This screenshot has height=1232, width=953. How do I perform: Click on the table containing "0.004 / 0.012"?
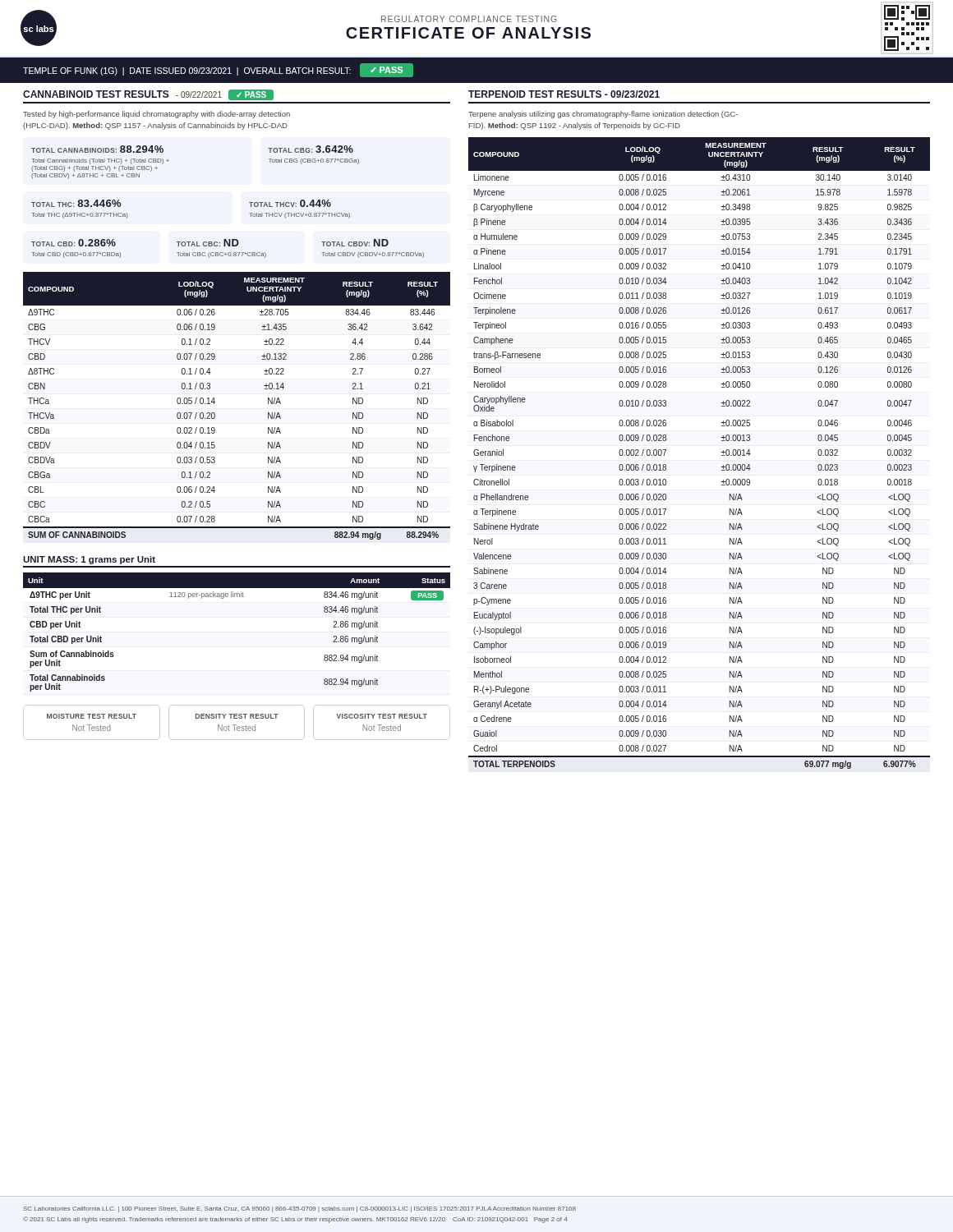[x=699, y=454]
